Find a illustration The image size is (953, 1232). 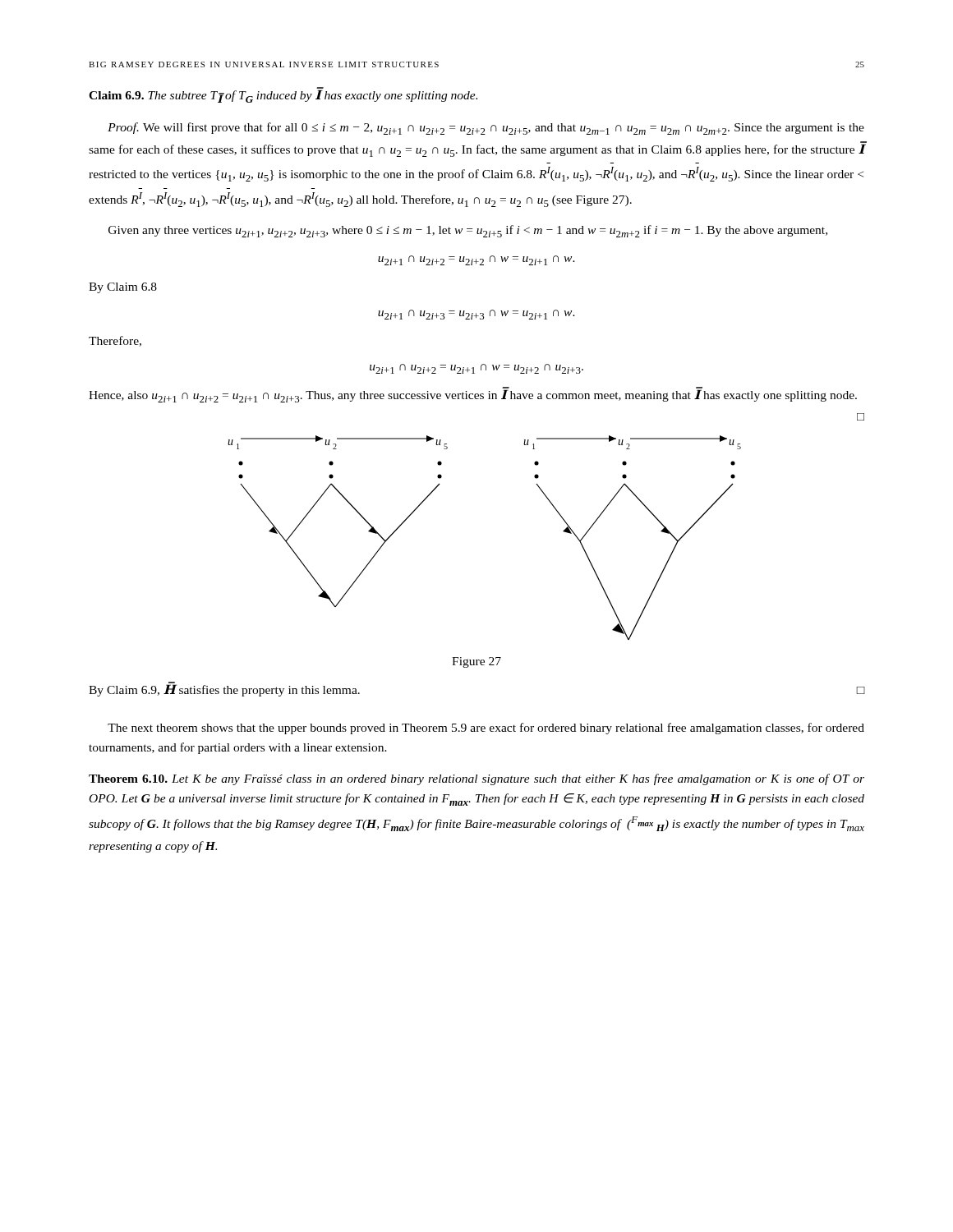click(476, 535)
